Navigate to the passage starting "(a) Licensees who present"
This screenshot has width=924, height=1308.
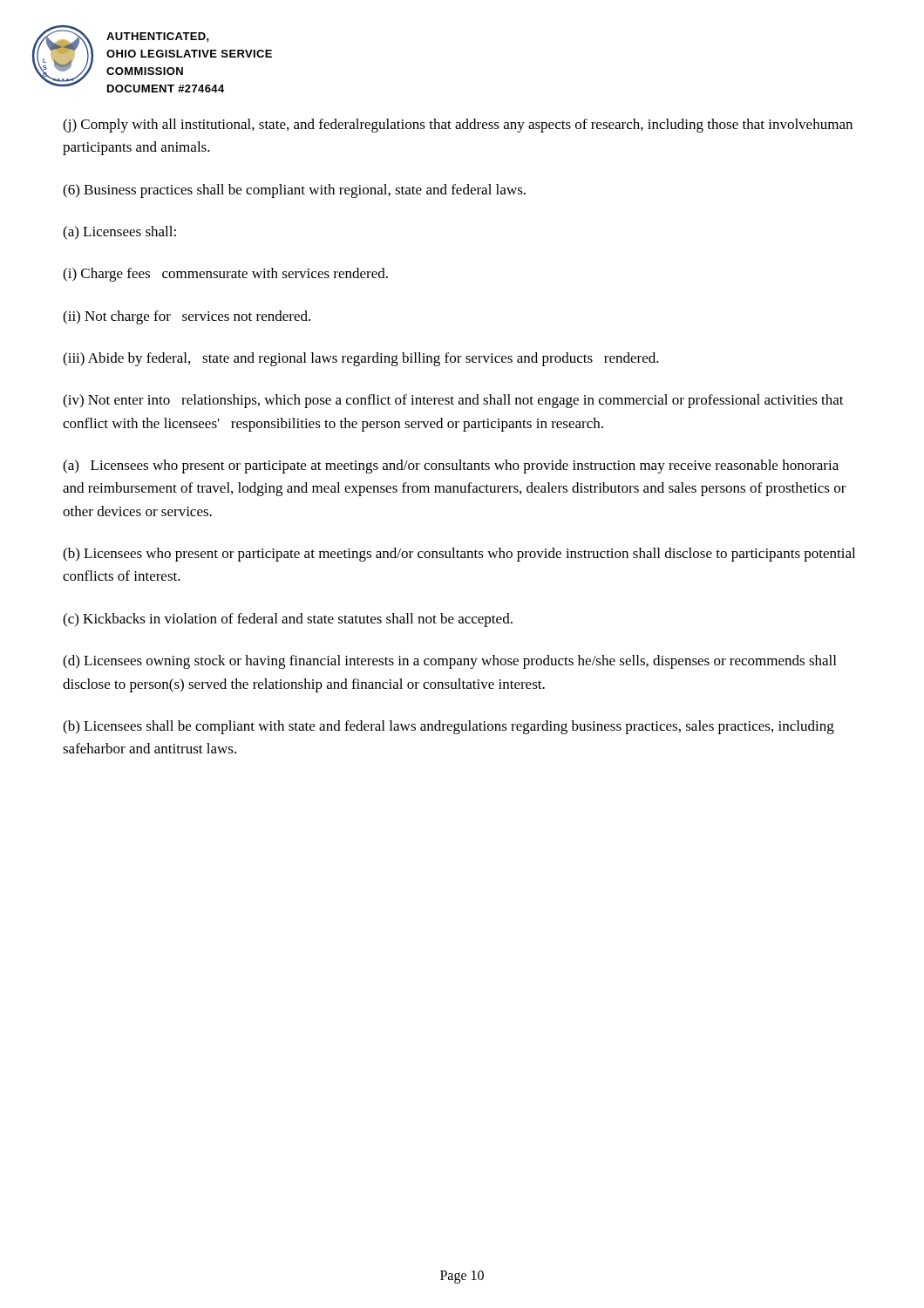click(462, 489)
